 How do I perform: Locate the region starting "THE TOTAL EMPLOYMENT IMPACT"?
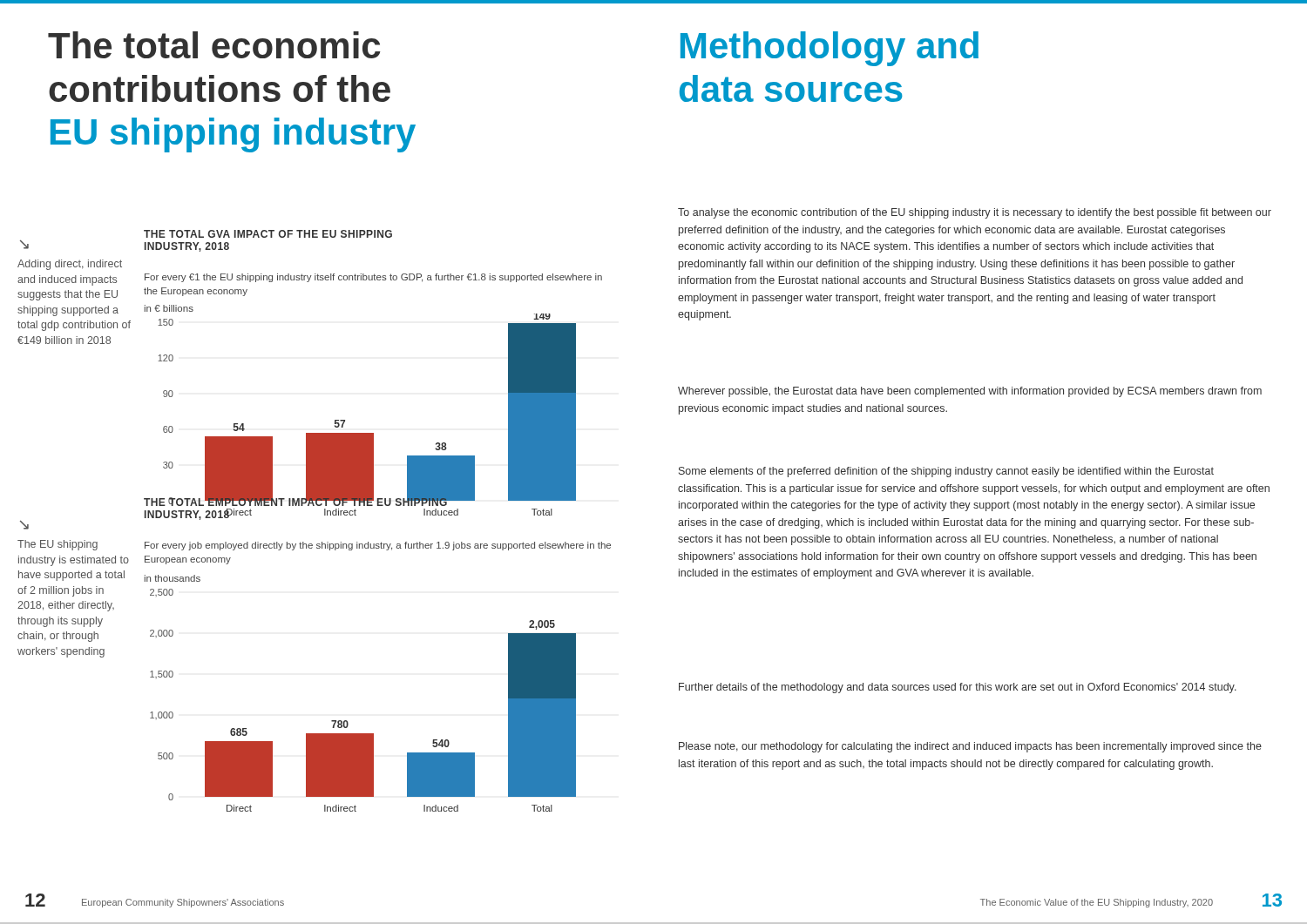[379, 509]
